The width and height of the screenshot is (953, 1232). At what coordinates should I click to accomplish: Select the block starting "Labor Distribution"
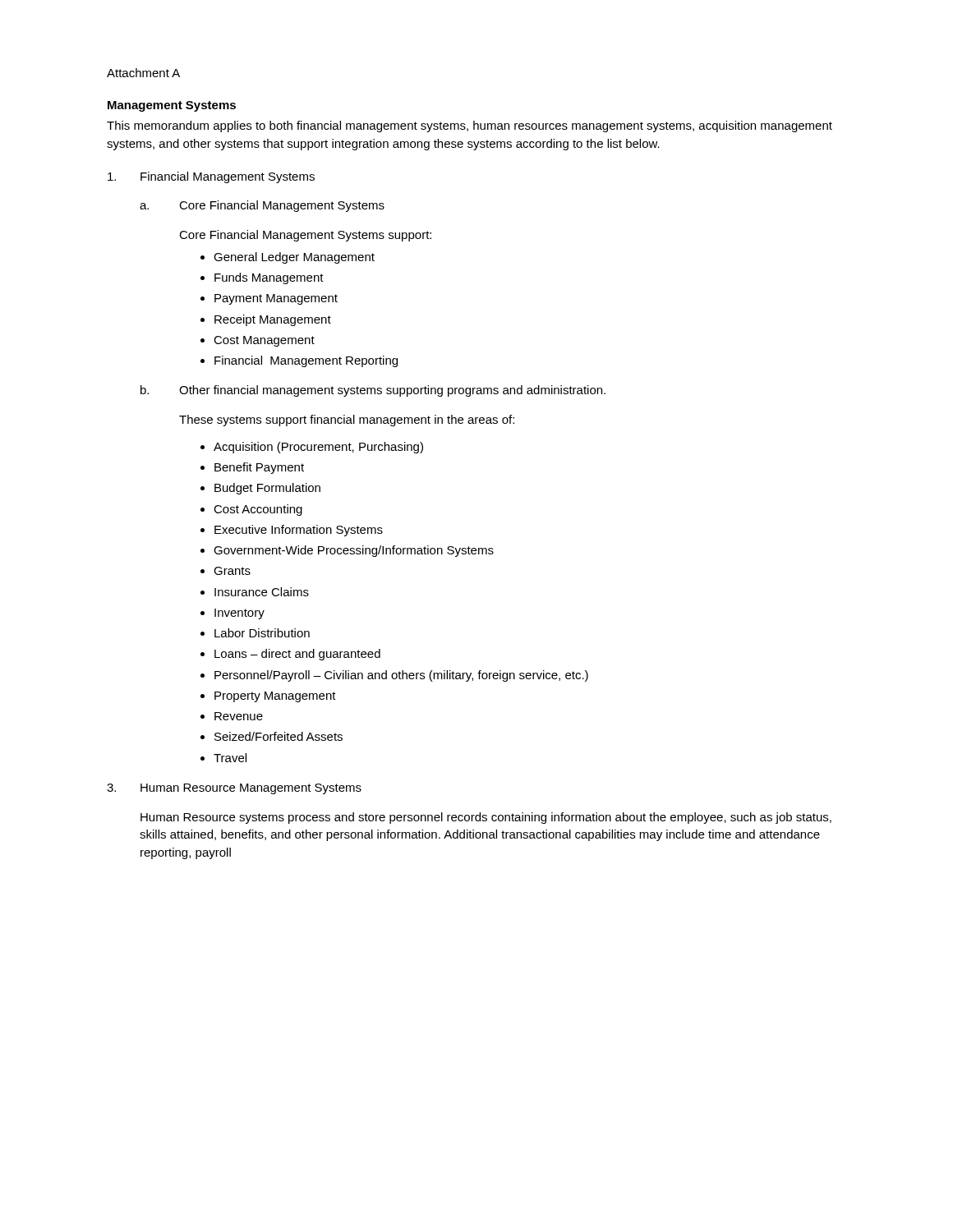click(x=262, y=633)
